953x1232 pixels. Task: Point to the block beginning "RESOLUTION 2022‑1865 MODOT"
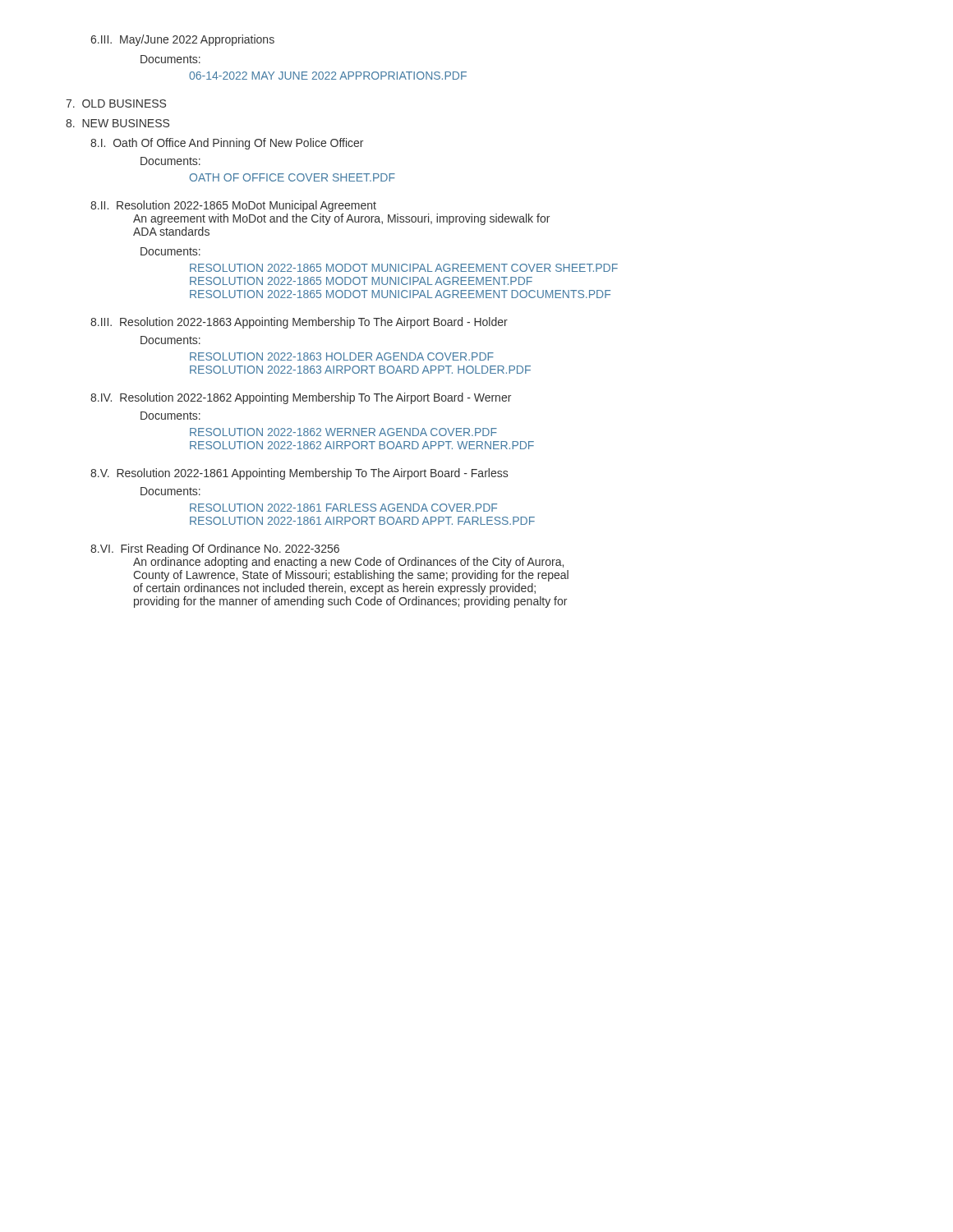[546, 281]
